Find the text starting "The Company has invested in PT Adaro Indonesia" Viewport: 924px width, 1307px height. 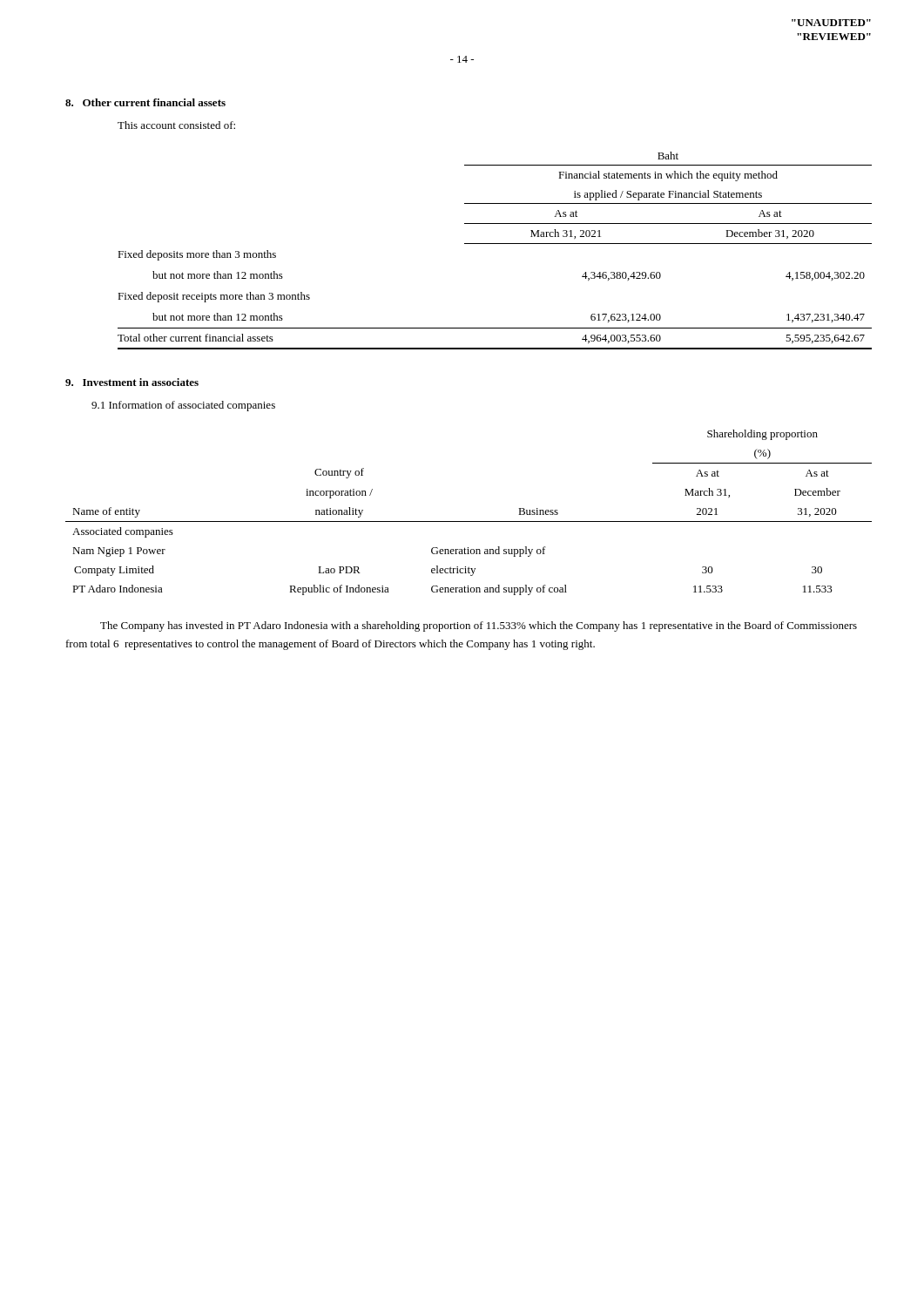click(x=461, y=634)
